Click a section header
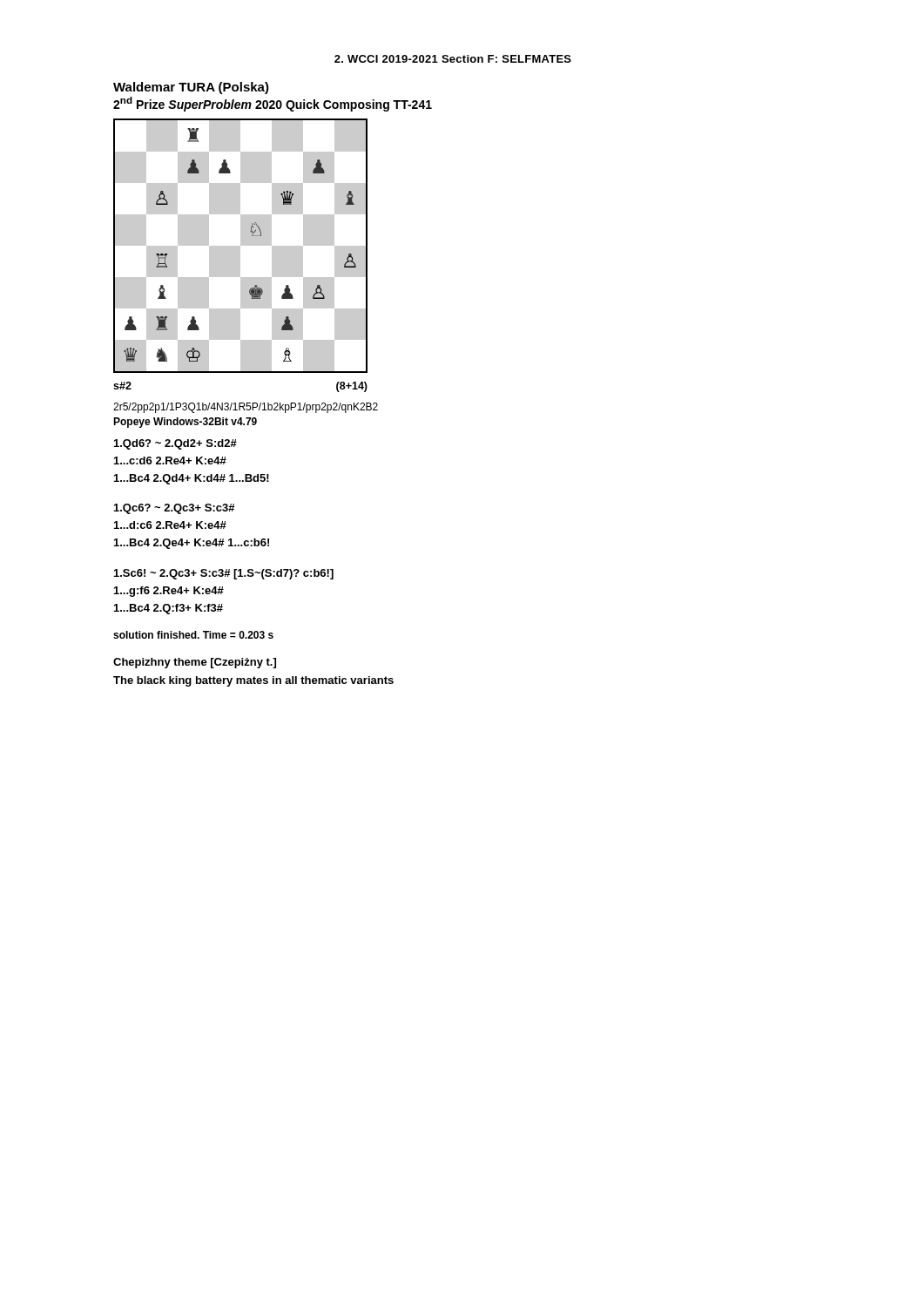924x1307 pixels. [x=453, y=59]
